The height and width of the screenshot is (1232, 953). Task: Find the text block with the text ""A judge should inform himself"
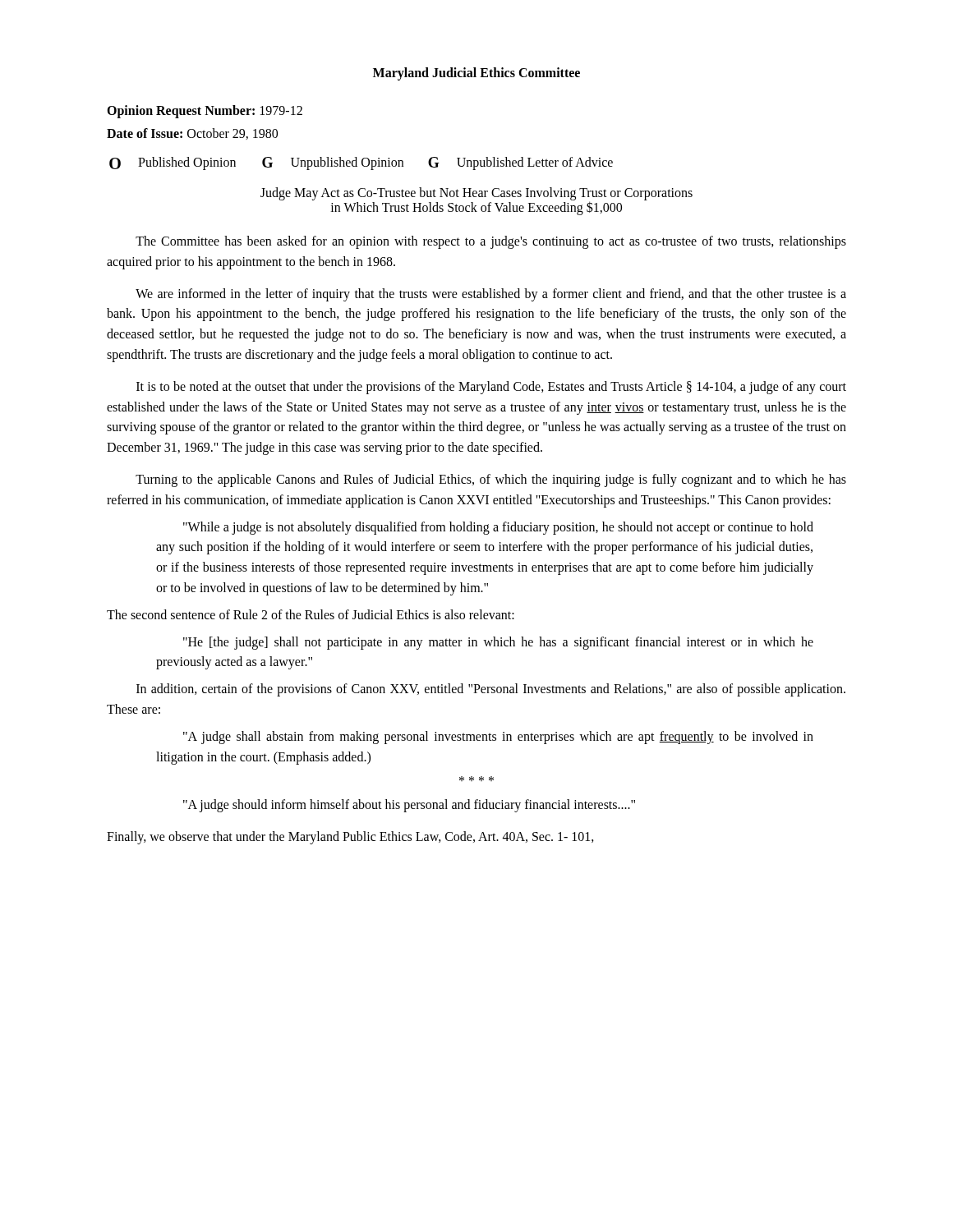(485, 806)
